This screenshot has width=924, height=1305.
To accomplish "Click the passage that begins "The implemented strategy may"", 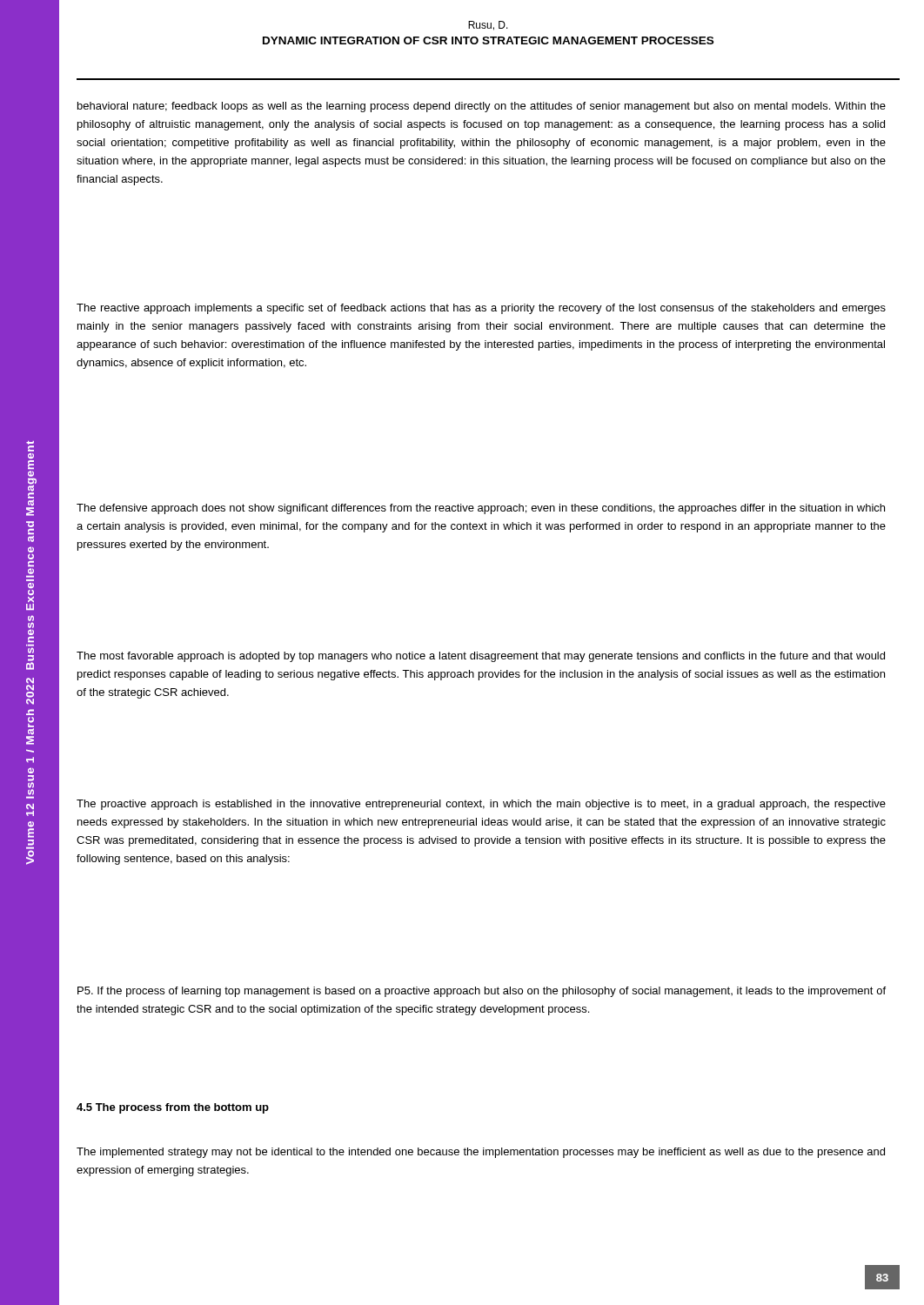I will (x=481, y=1161).
